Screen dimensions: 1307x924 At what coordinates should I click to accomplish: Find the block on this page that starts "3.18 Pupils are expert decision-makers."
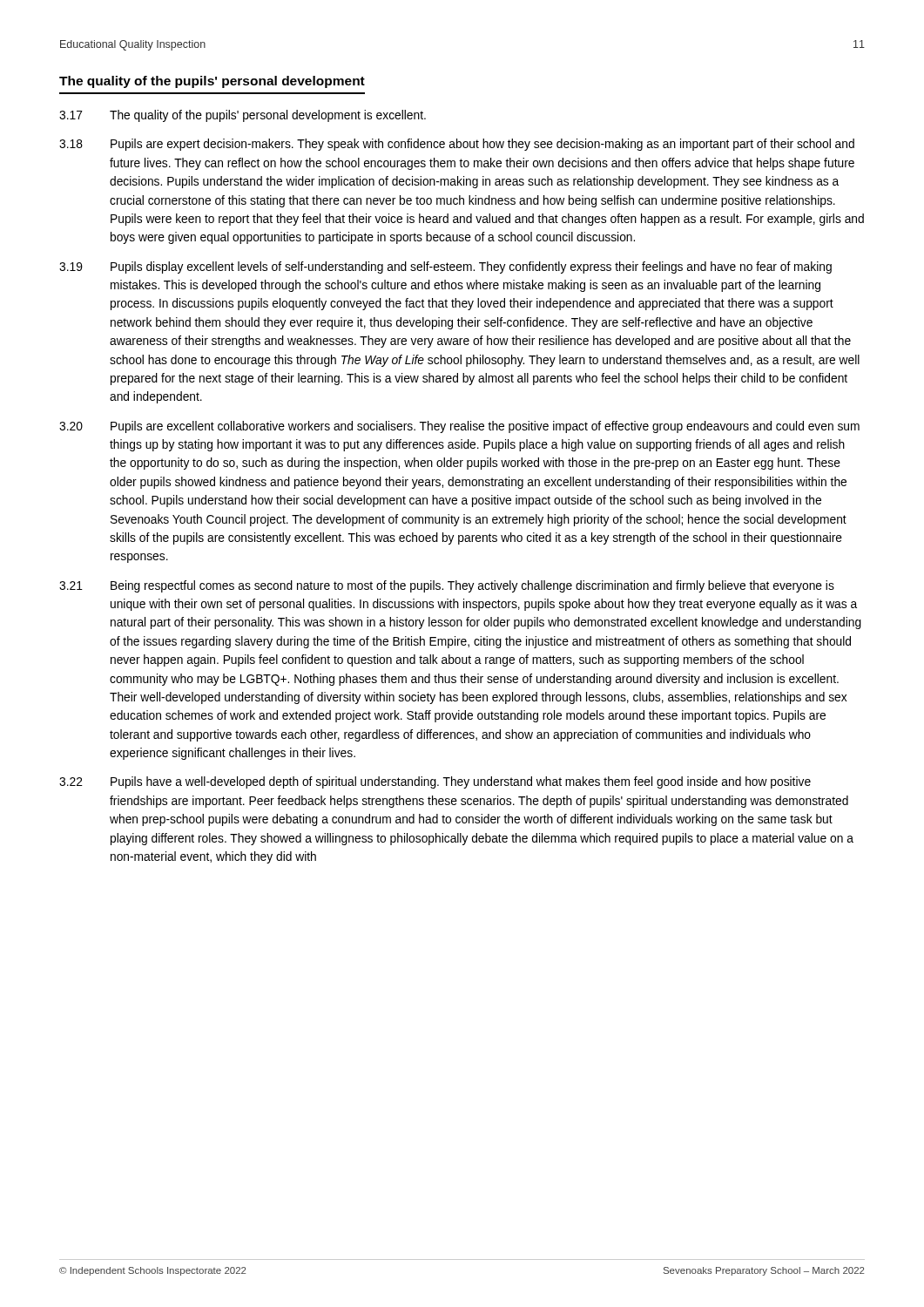click(462, 191)
